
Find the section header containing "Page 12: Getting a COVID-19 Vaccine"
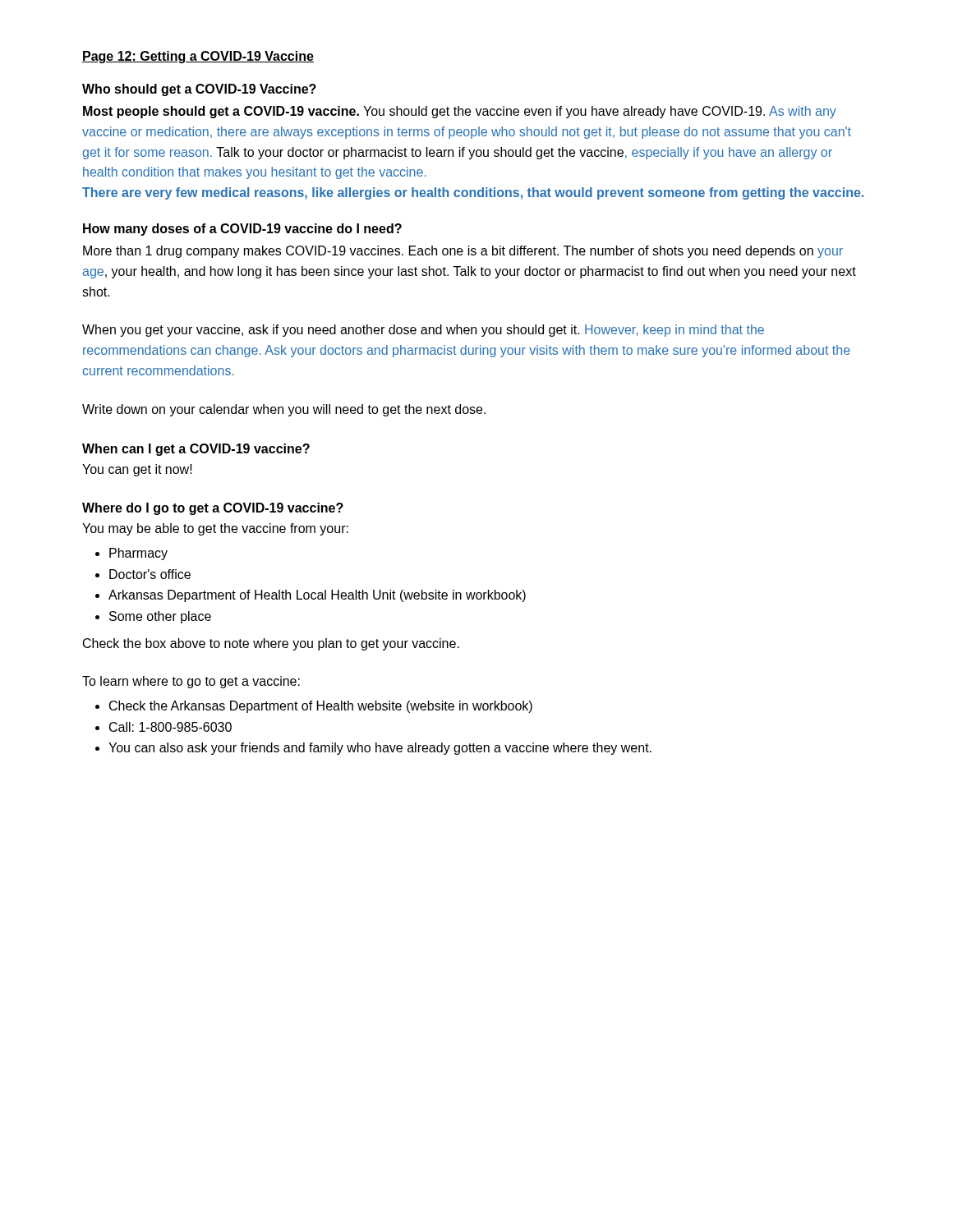click(x=198, y=56)
